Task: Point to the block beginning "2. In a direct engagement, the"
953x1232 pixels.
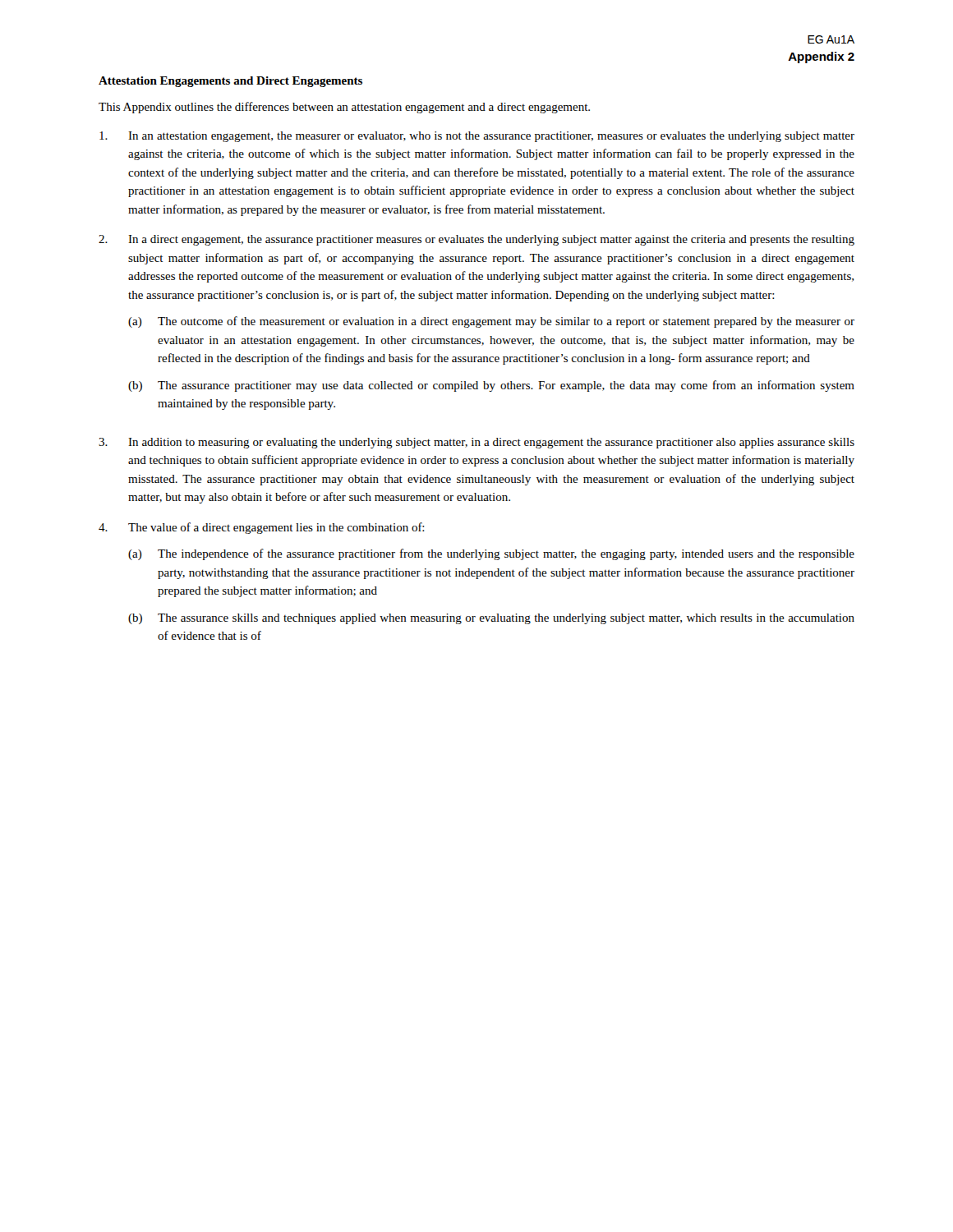Action: [x=476, y=325]
